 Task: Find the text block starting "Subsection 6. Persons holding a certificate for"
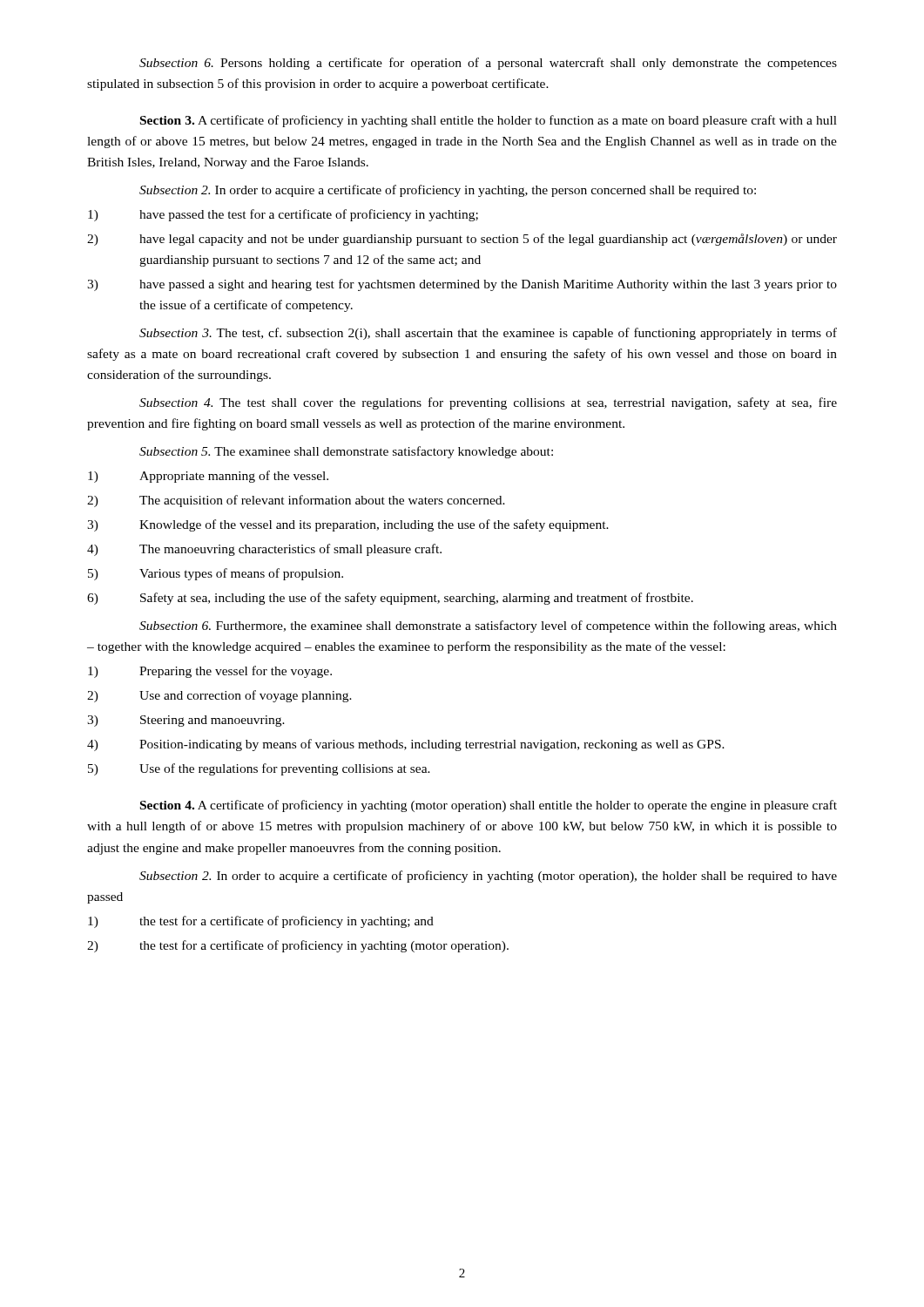point(462,73)
